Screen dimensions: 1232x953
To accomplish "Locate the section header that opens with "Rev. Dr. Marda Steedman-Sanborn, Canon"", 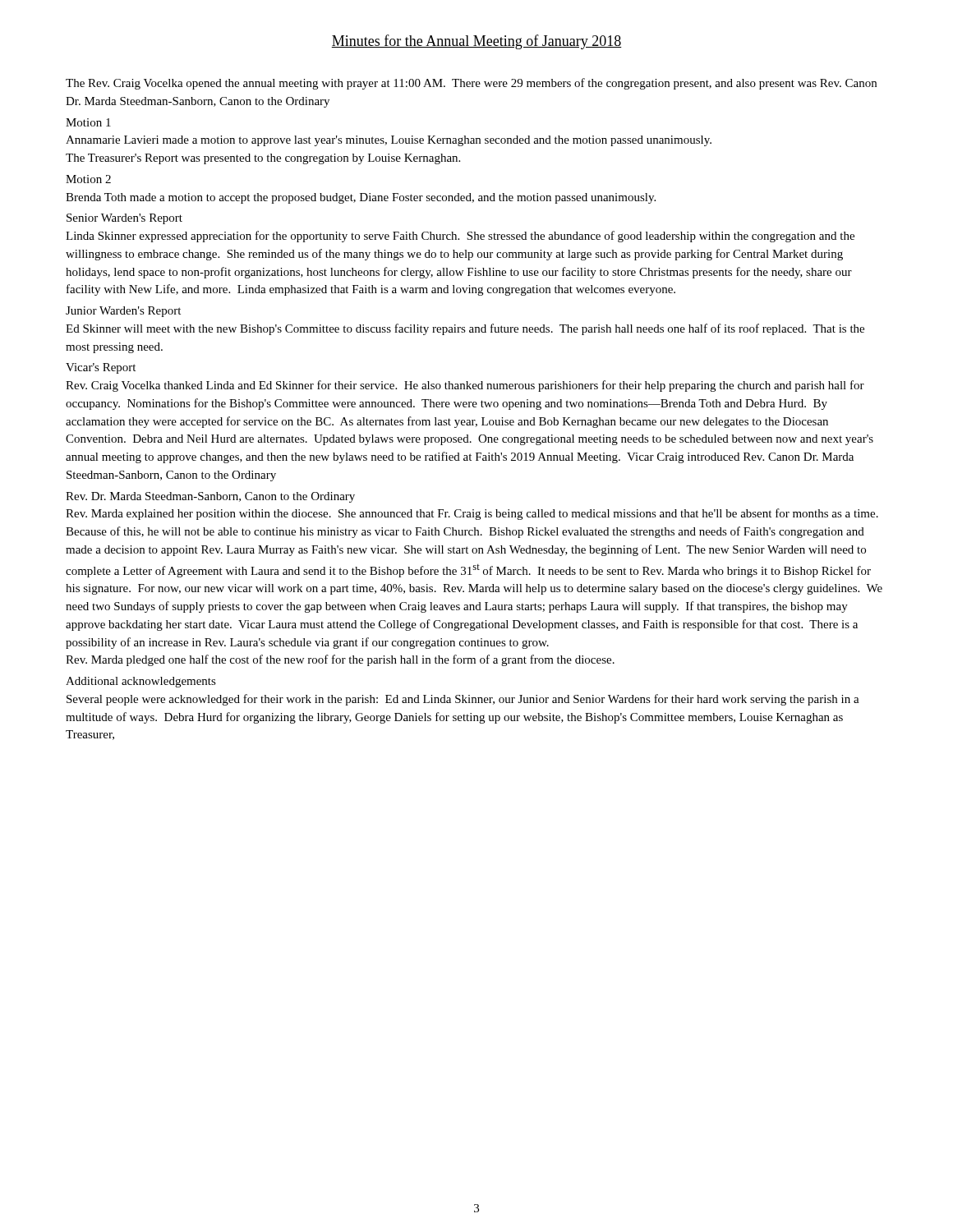I will tap(210, 497).
